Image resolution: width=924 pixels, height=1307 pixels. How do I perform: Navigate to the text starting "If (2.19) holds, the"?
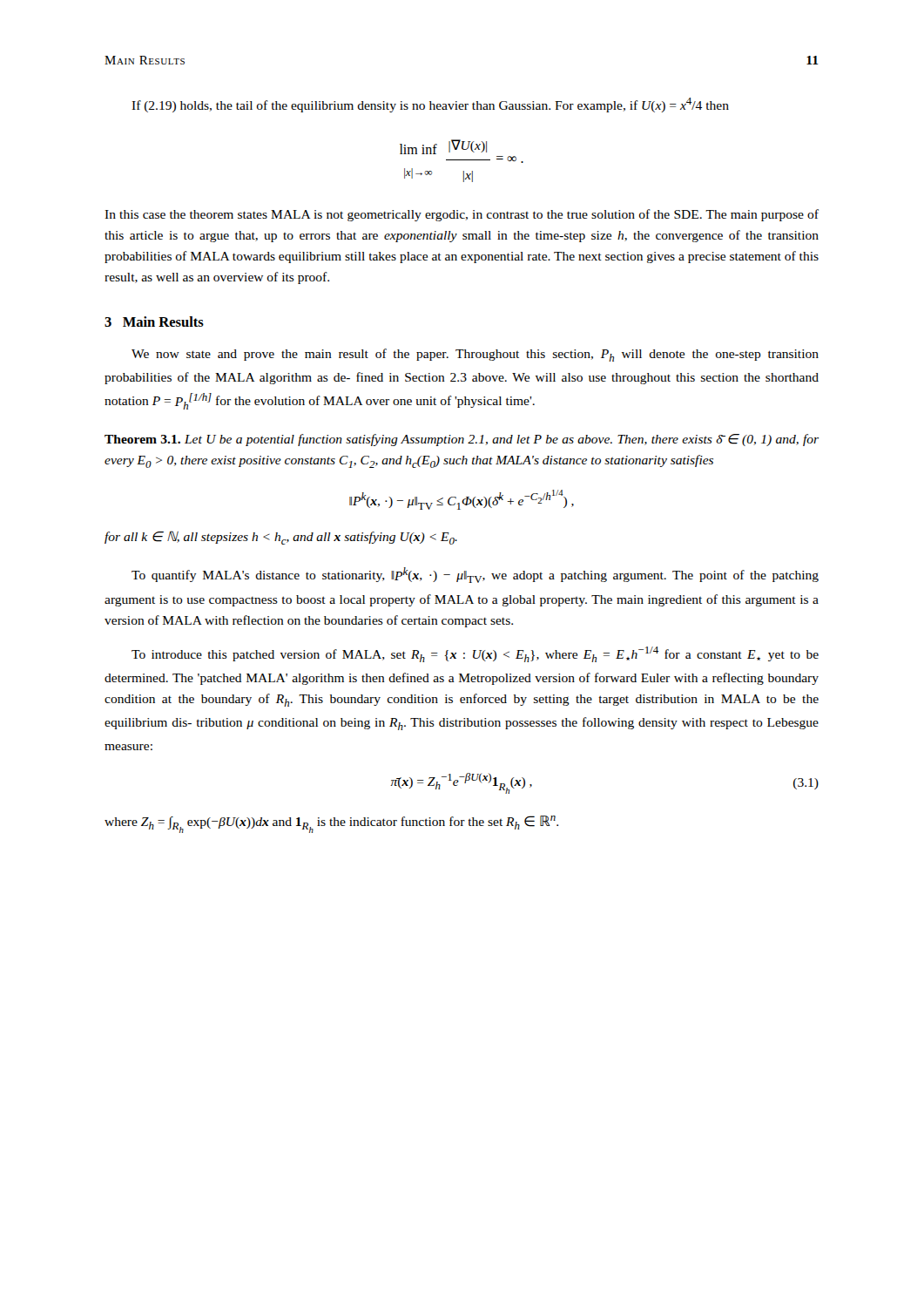pos(462,104)
